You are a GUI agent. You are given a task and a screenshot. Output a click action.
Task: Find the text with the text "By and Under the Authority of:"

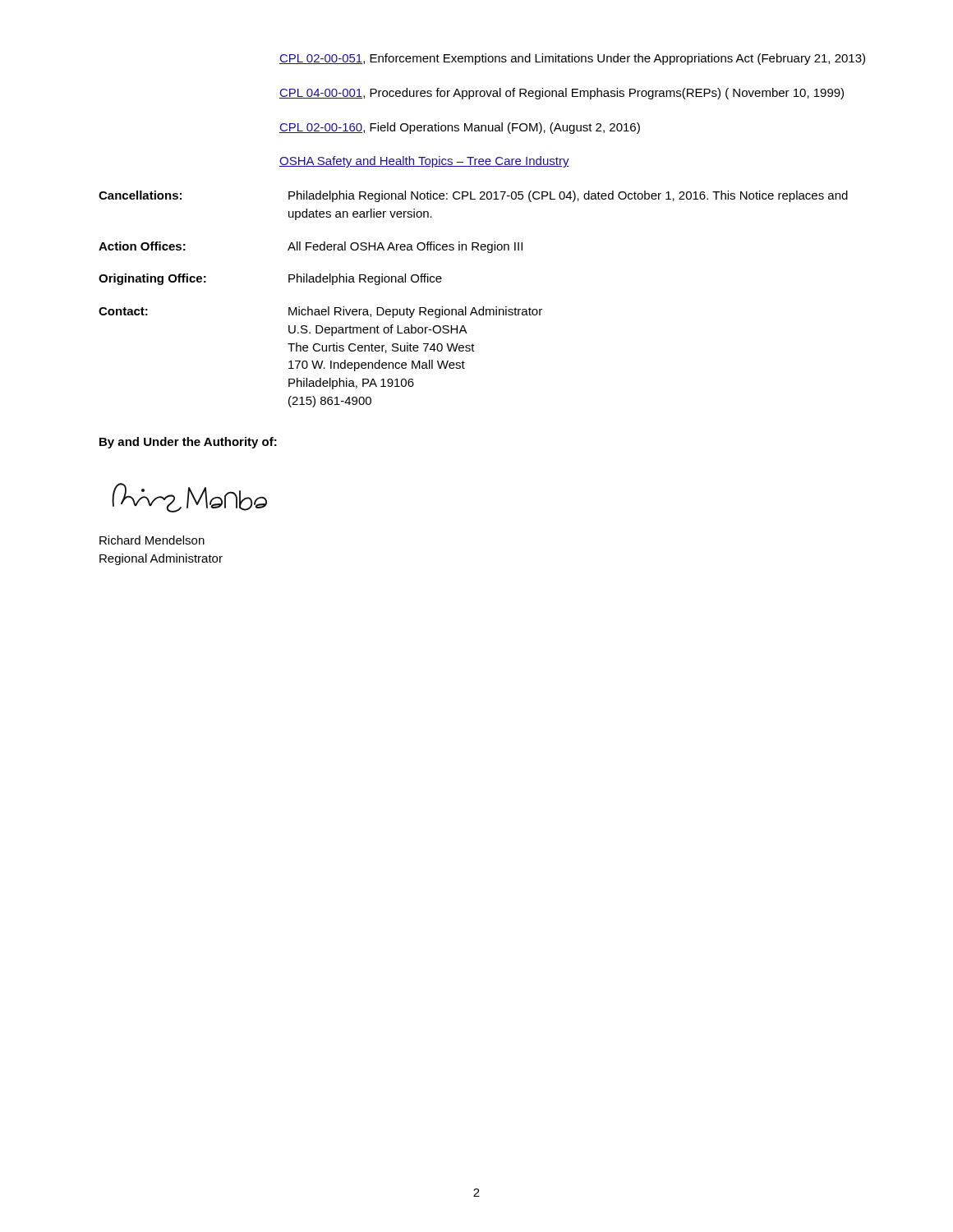(188, 441)
